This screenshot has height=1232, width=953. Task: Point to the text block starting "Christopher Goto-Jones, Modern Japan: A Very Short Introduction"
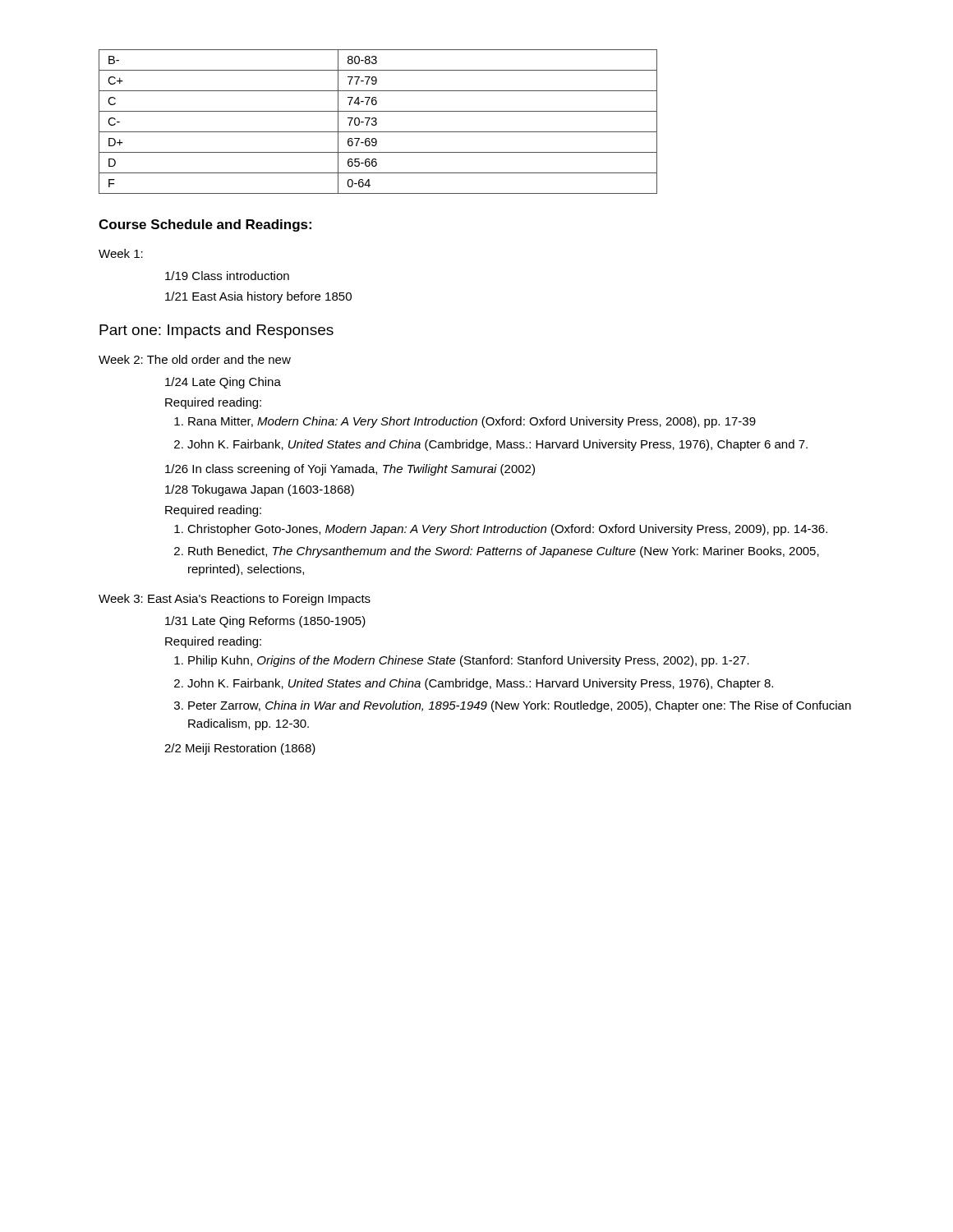509,549
